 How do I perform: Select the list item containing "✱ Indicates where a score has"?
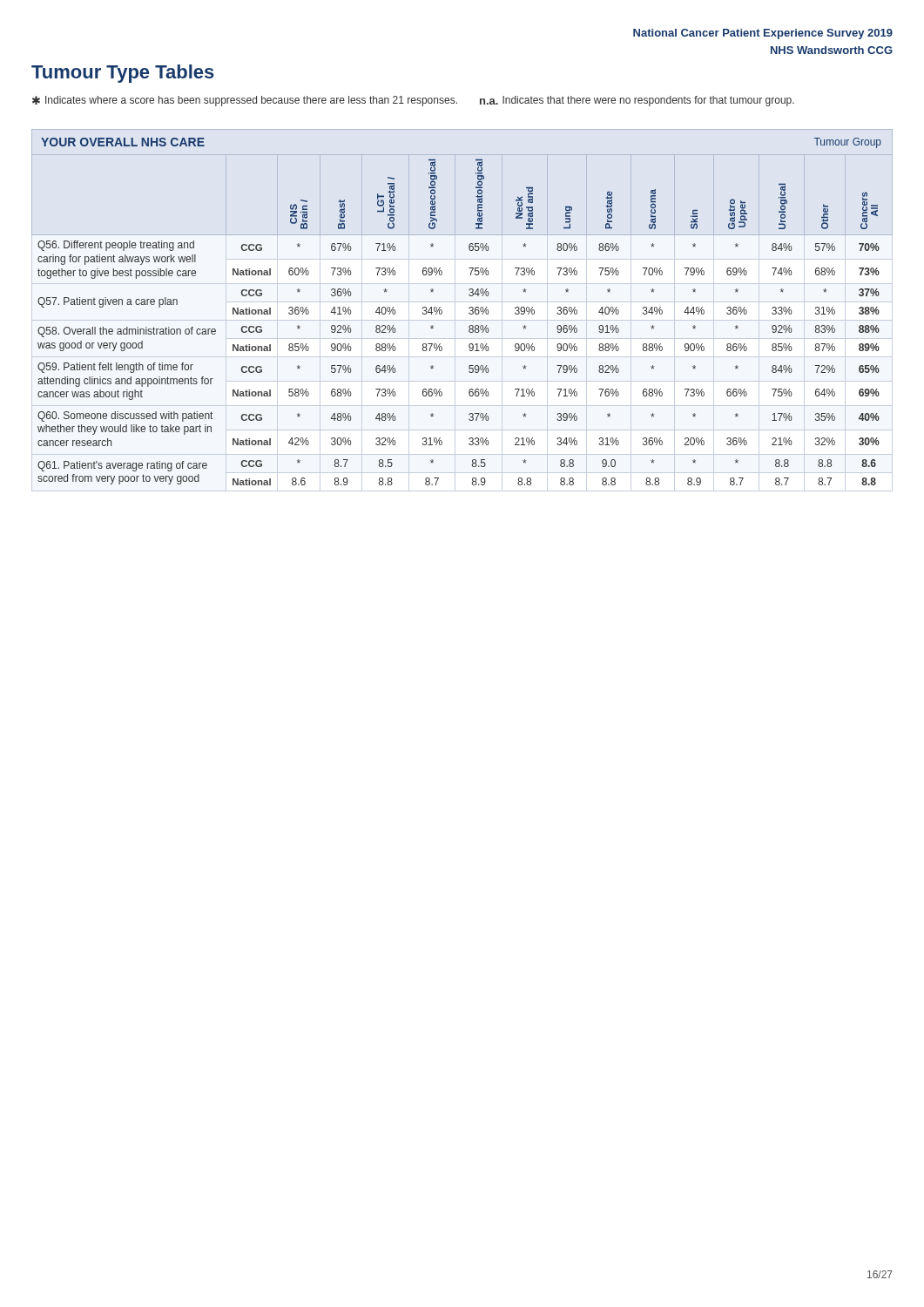[x=245, y=101]
